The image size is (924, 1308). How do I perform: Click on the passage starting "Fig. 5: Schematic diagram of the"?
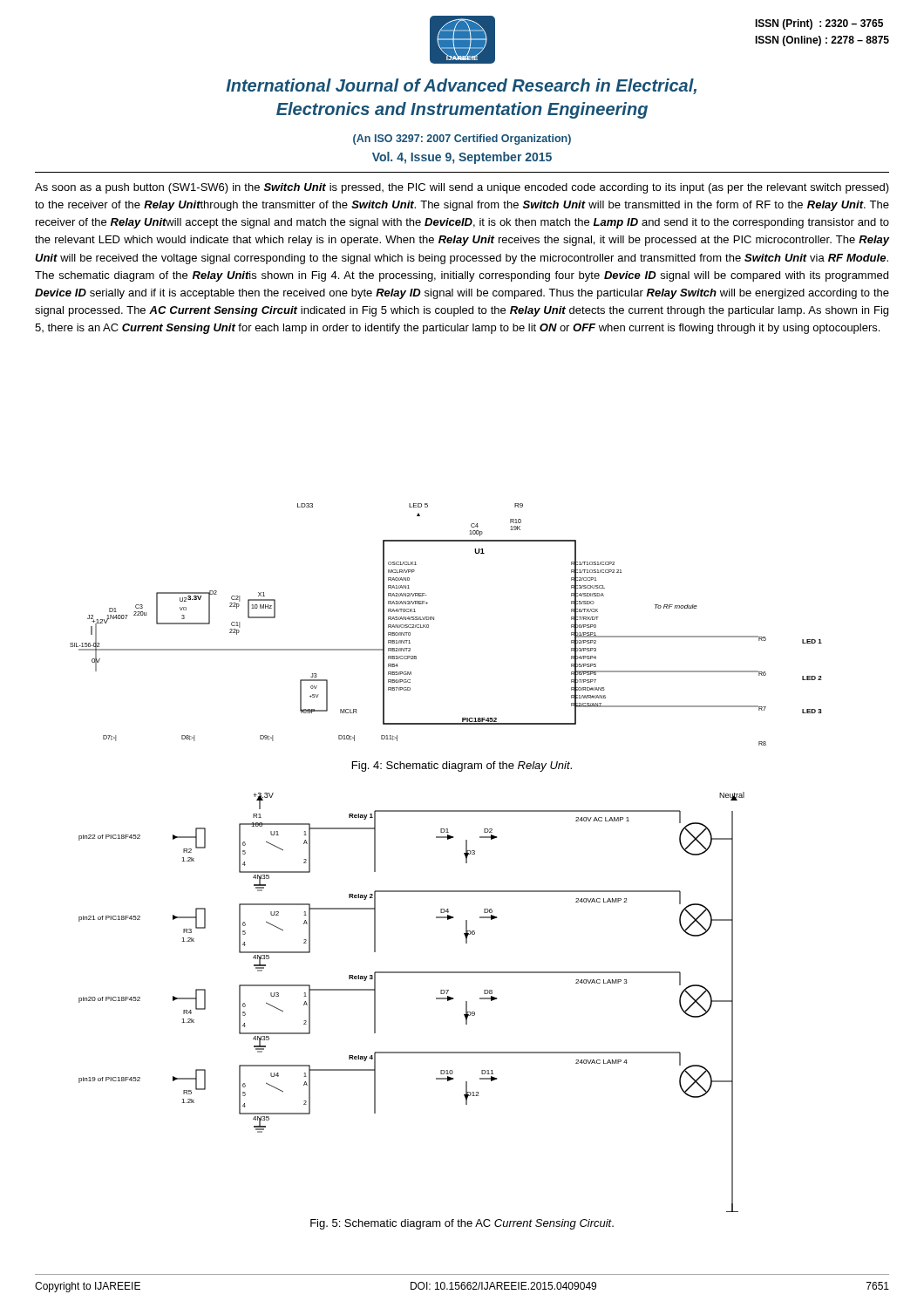click(x=462, y=1223)
